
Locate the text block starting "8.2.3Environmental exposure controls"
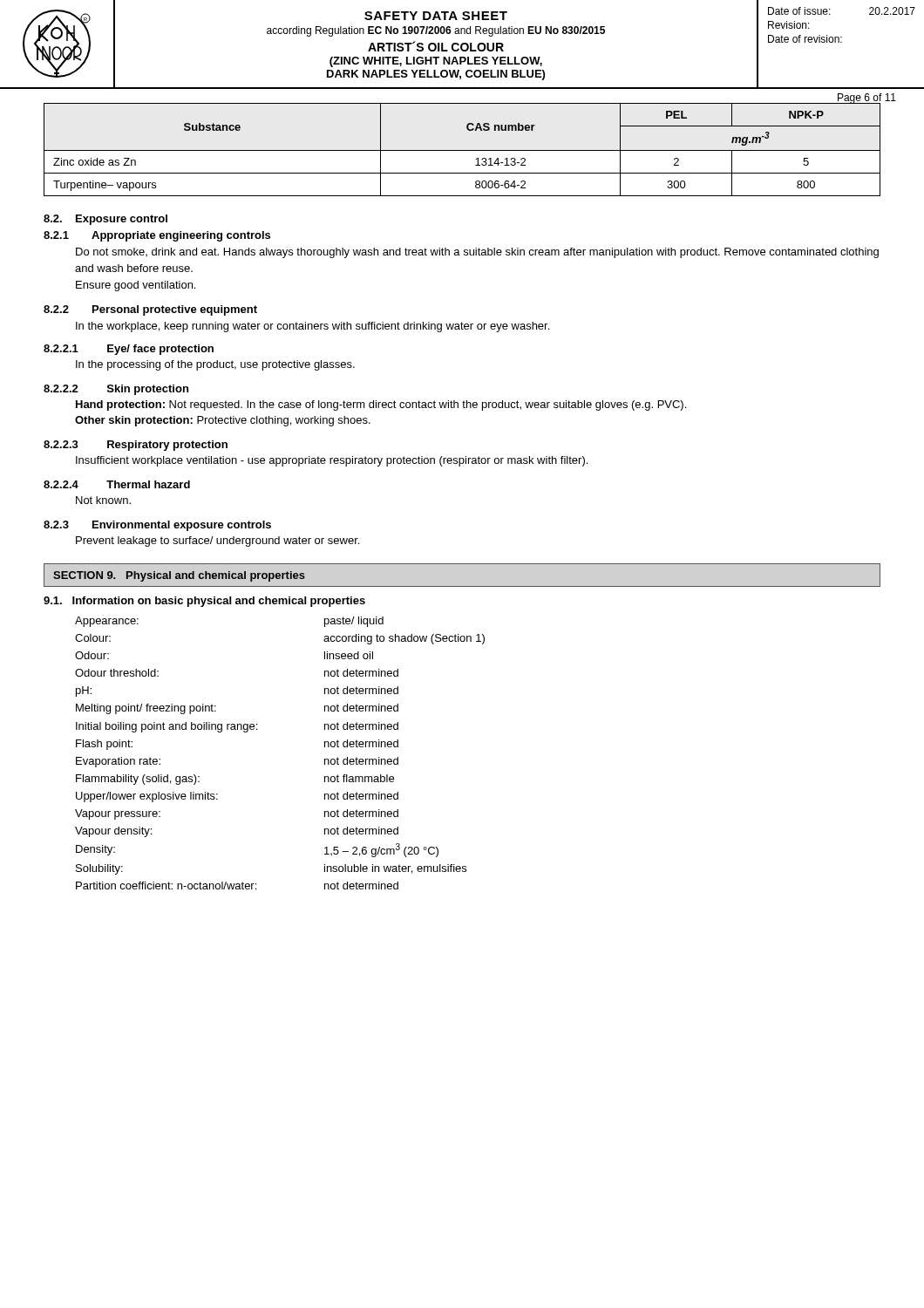(158, 524)
